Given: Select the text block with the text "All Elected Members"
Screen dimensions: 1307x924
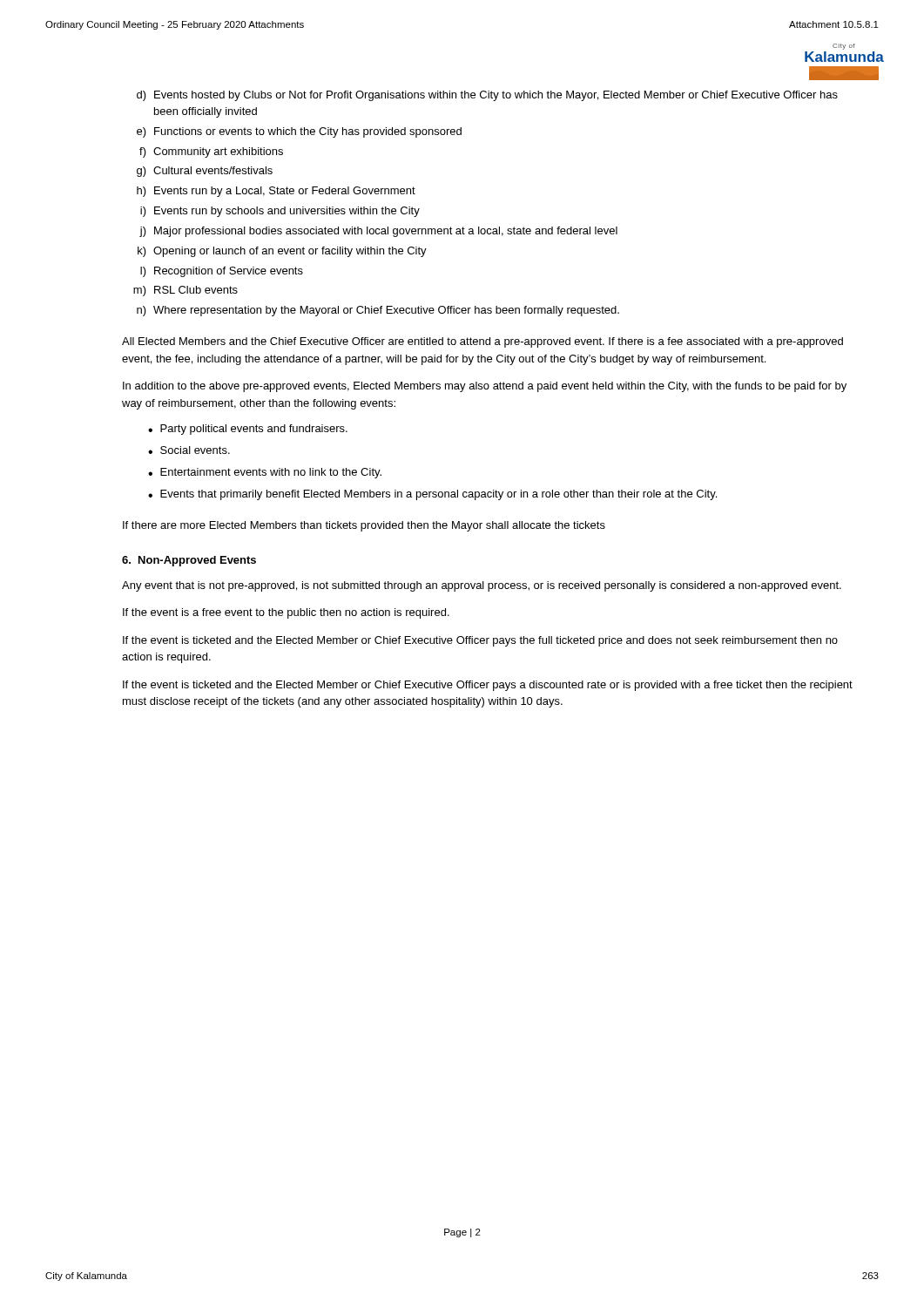Looking at the screenshot, I should click(488, 350).
